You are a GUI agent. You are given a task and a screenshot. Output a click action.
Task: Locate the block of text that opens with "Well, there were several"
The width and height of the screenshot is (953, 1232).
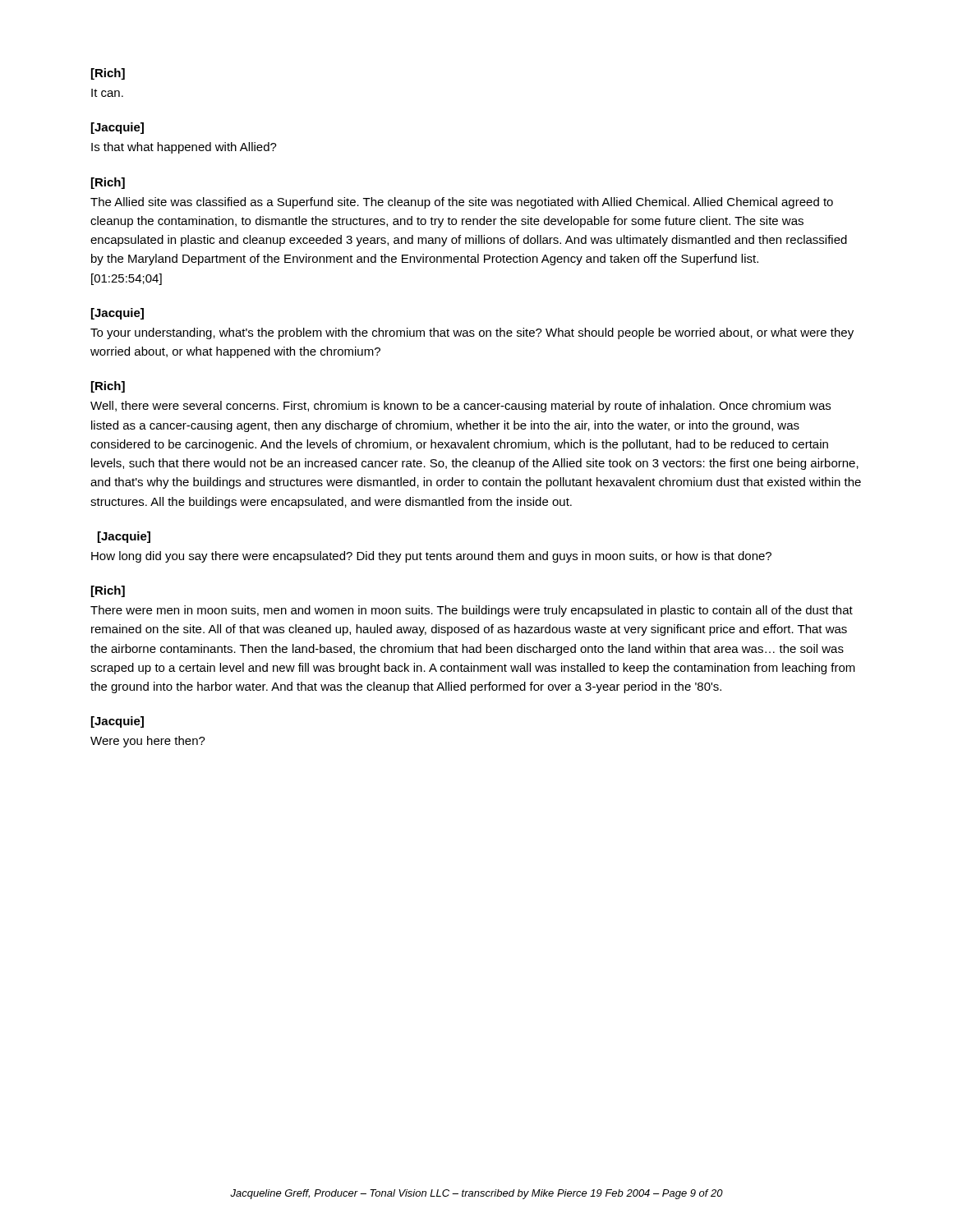(x=476, y=453)
